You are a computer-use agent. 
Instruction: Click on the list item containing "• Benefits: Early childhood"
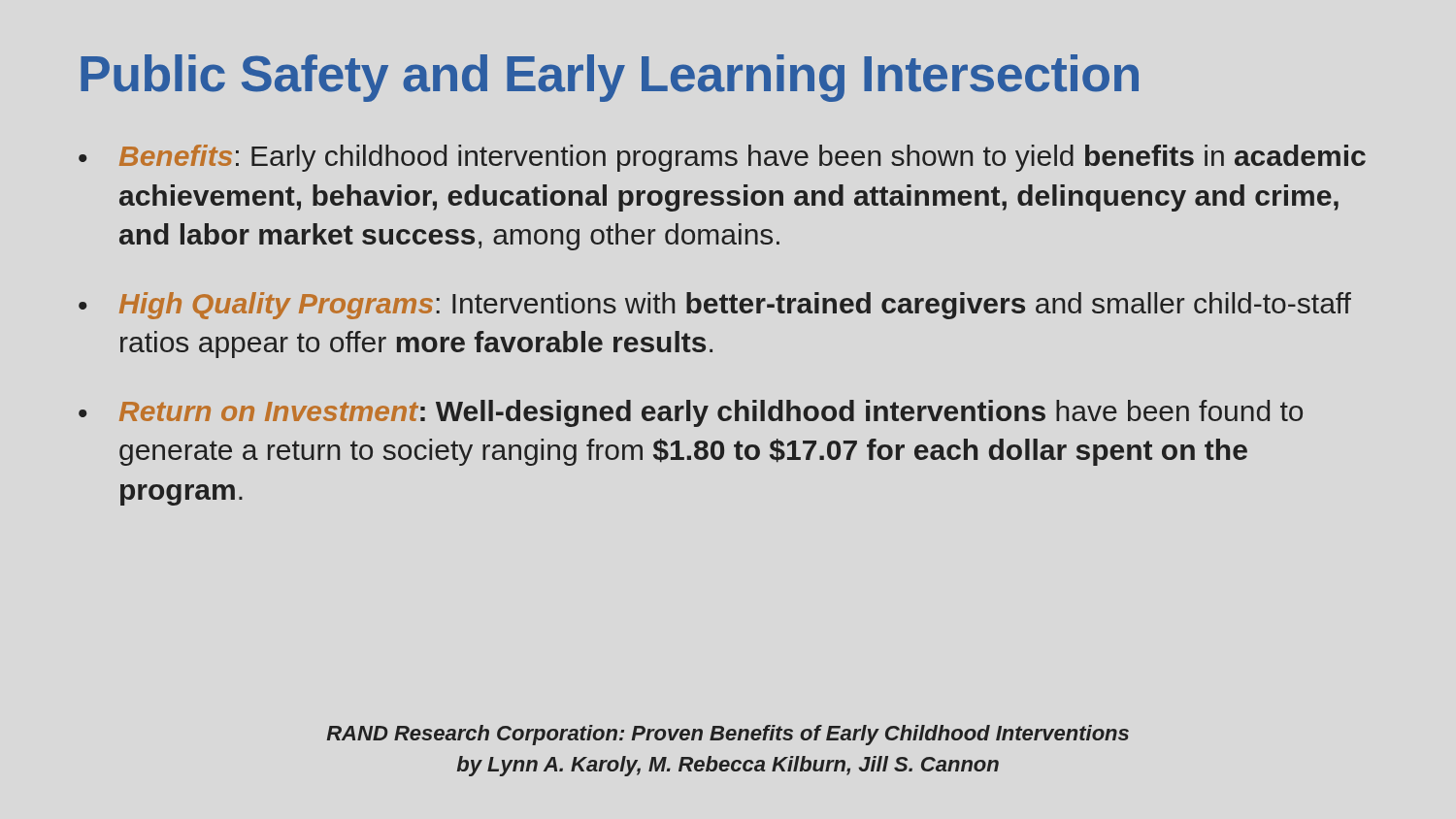click(728, 196)
